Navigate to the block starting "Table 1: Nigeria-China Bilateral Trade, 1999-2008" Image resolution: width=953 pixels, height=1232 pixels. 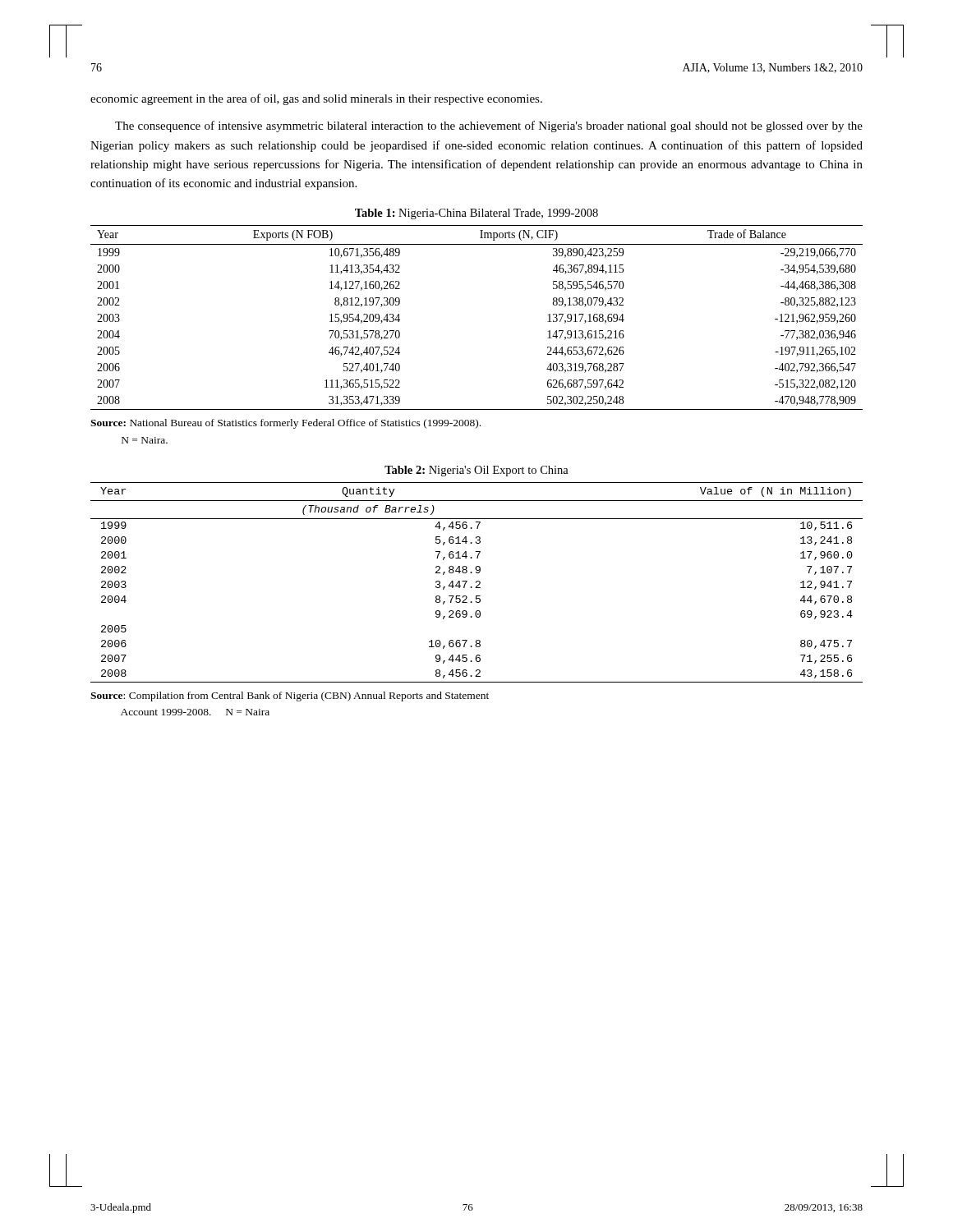pos(476,213)
